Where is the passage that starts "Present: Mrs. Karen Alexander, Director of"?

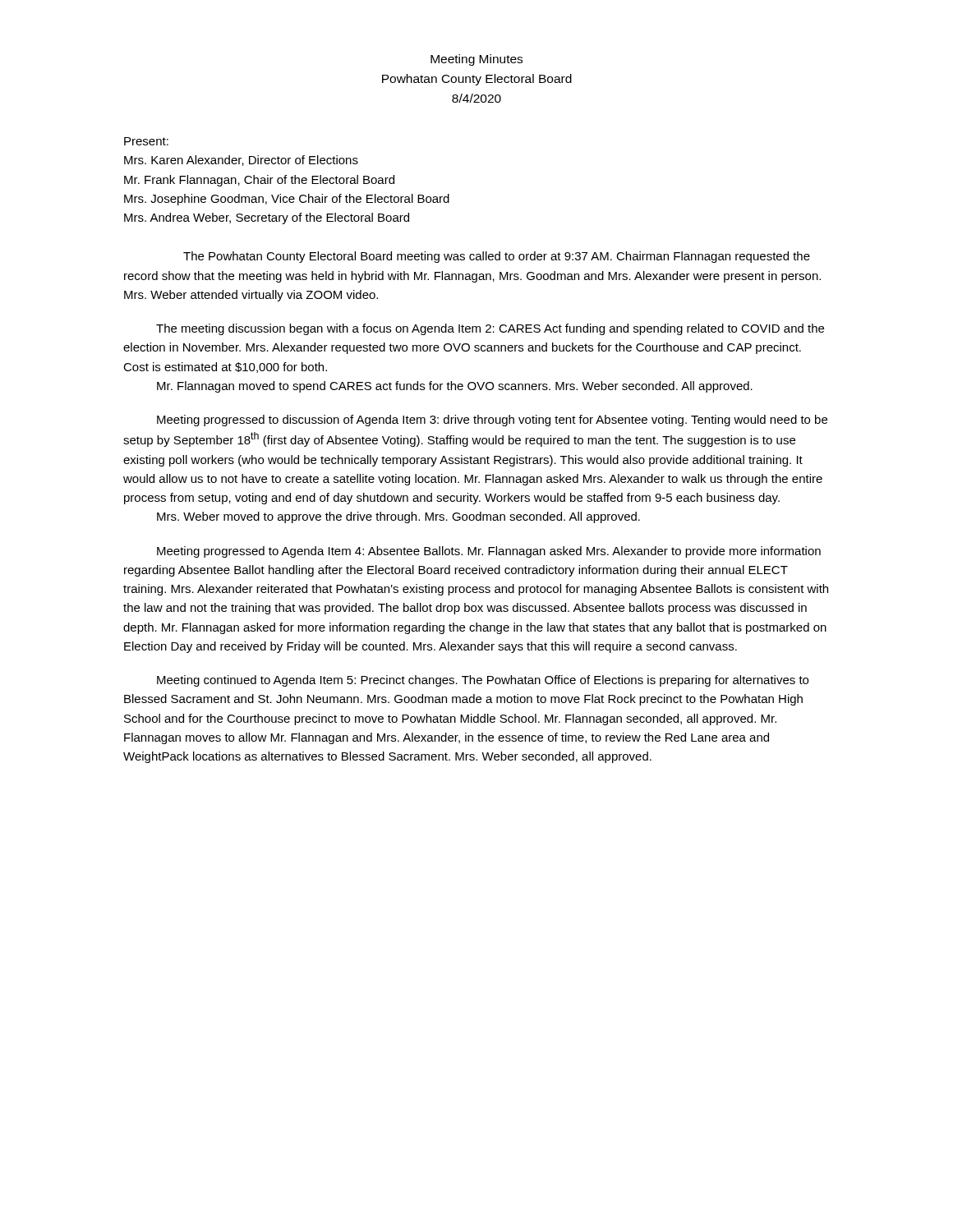(286, 179)
